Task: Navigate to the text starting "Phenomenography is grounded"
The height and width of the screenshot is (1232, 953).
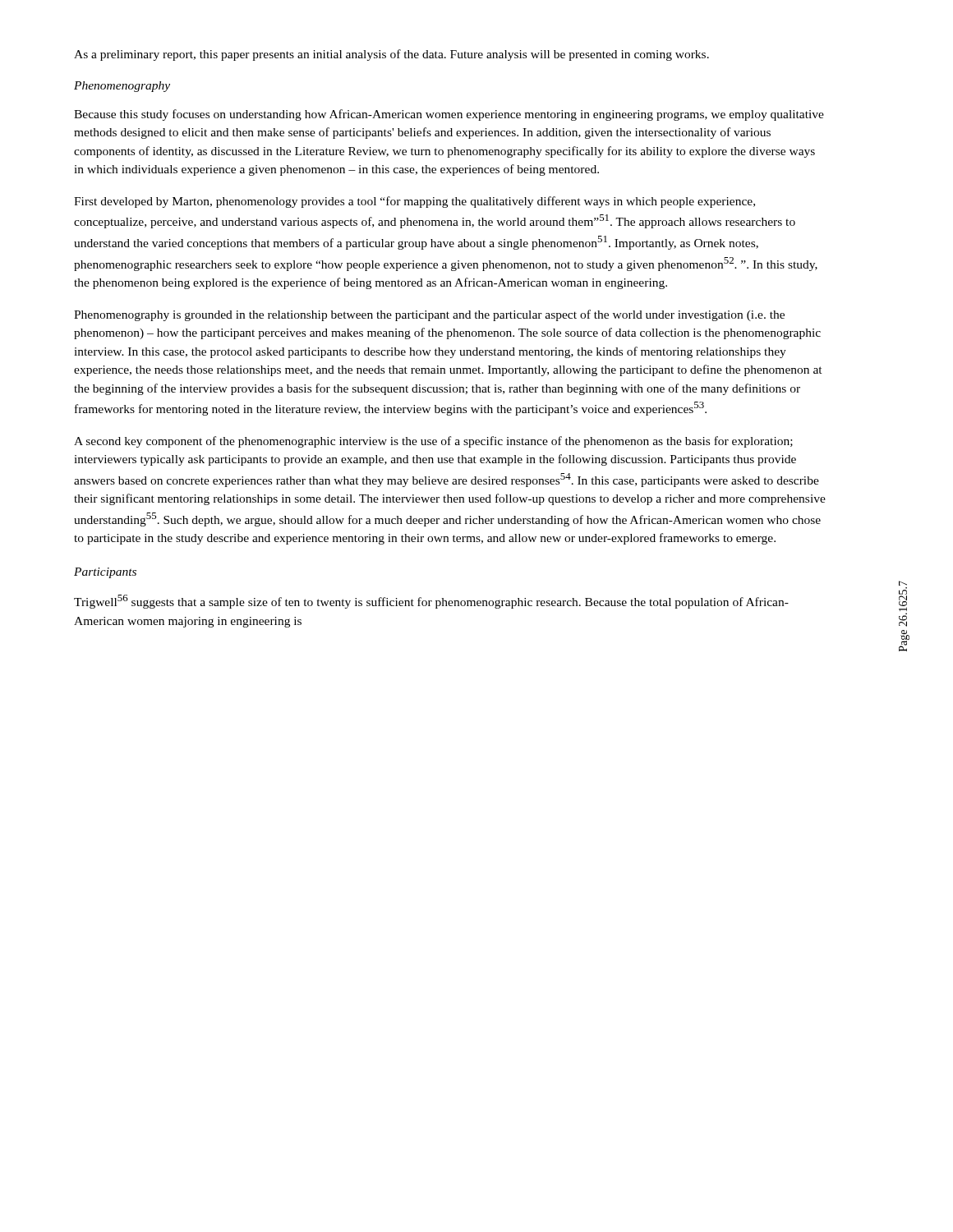Action: [x=448, y=361]
